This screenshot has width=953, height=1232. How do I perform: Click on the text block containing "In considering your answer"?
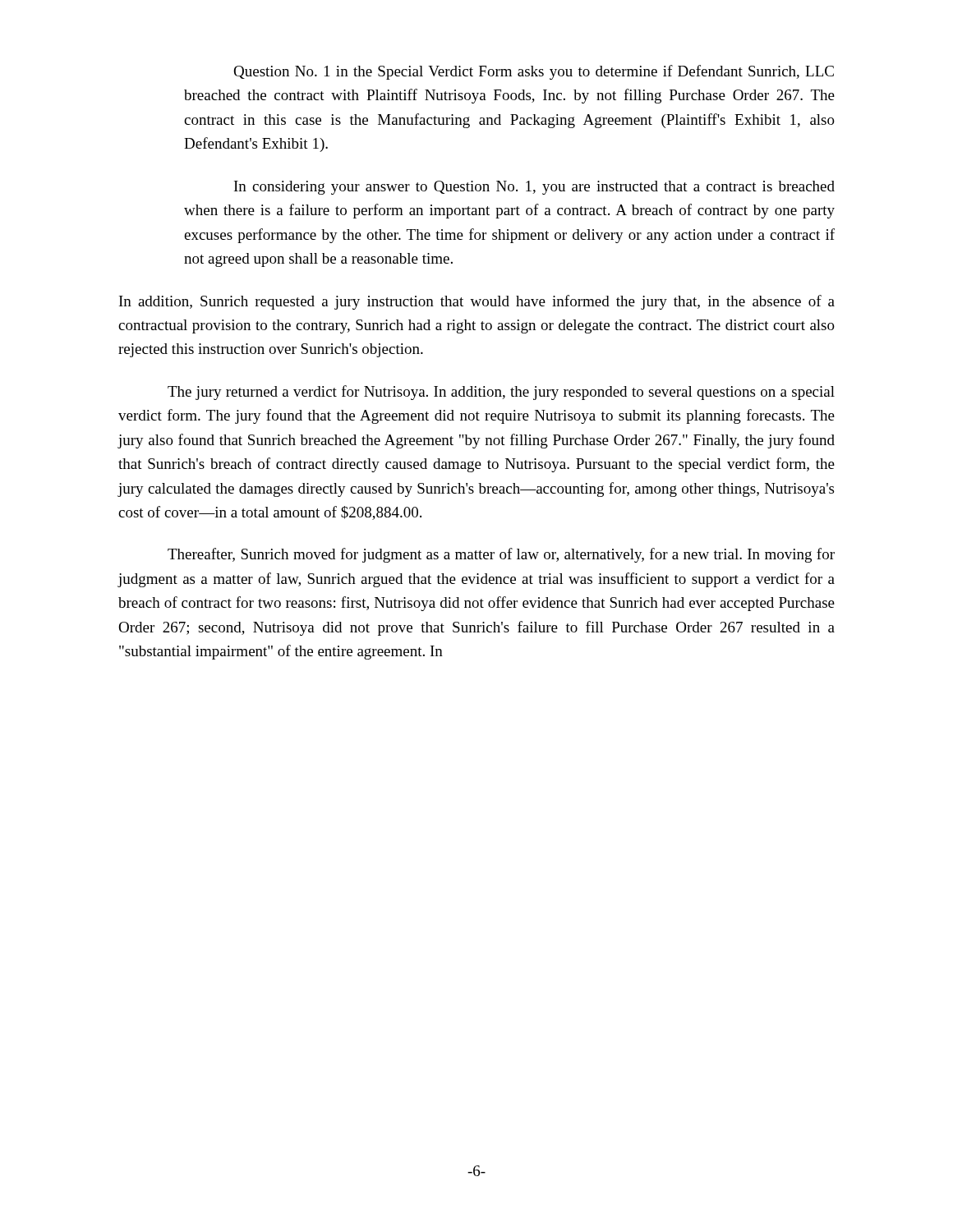tap(509, 222)
